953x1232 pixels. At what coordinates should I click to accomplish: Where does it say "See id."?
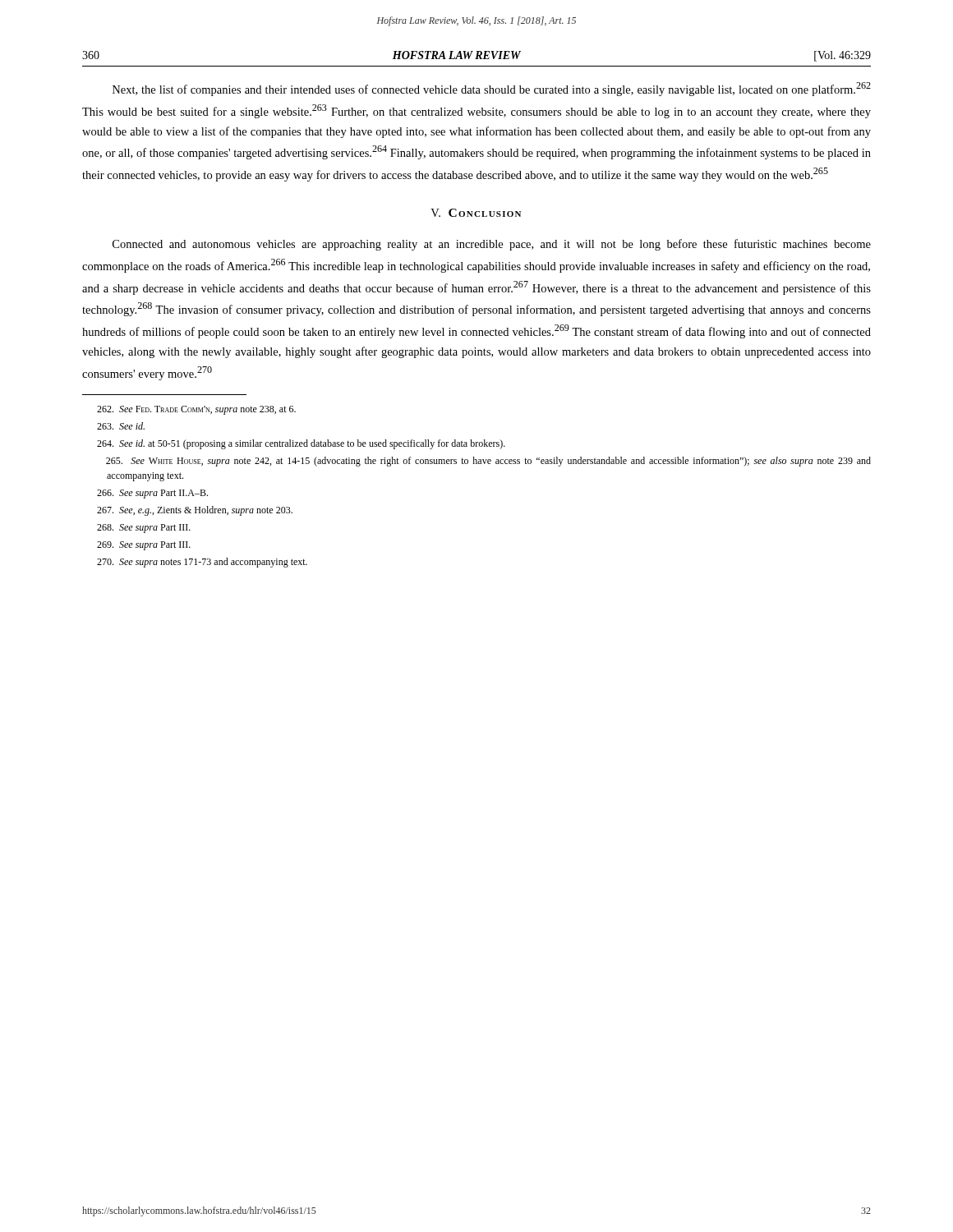[114, 426]
